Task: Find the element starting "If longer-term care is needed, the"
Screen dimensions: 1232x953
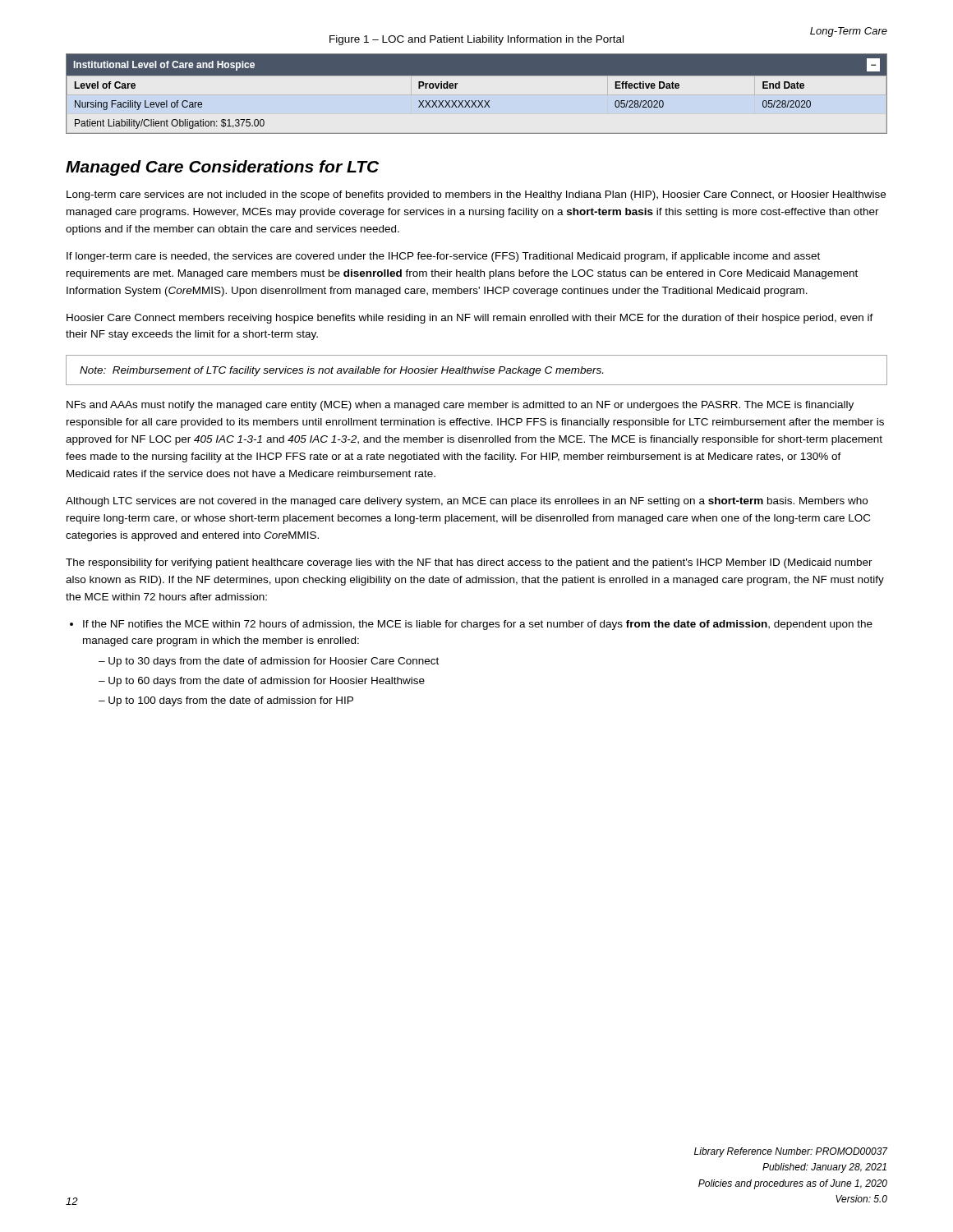Action: coord(462,273)
